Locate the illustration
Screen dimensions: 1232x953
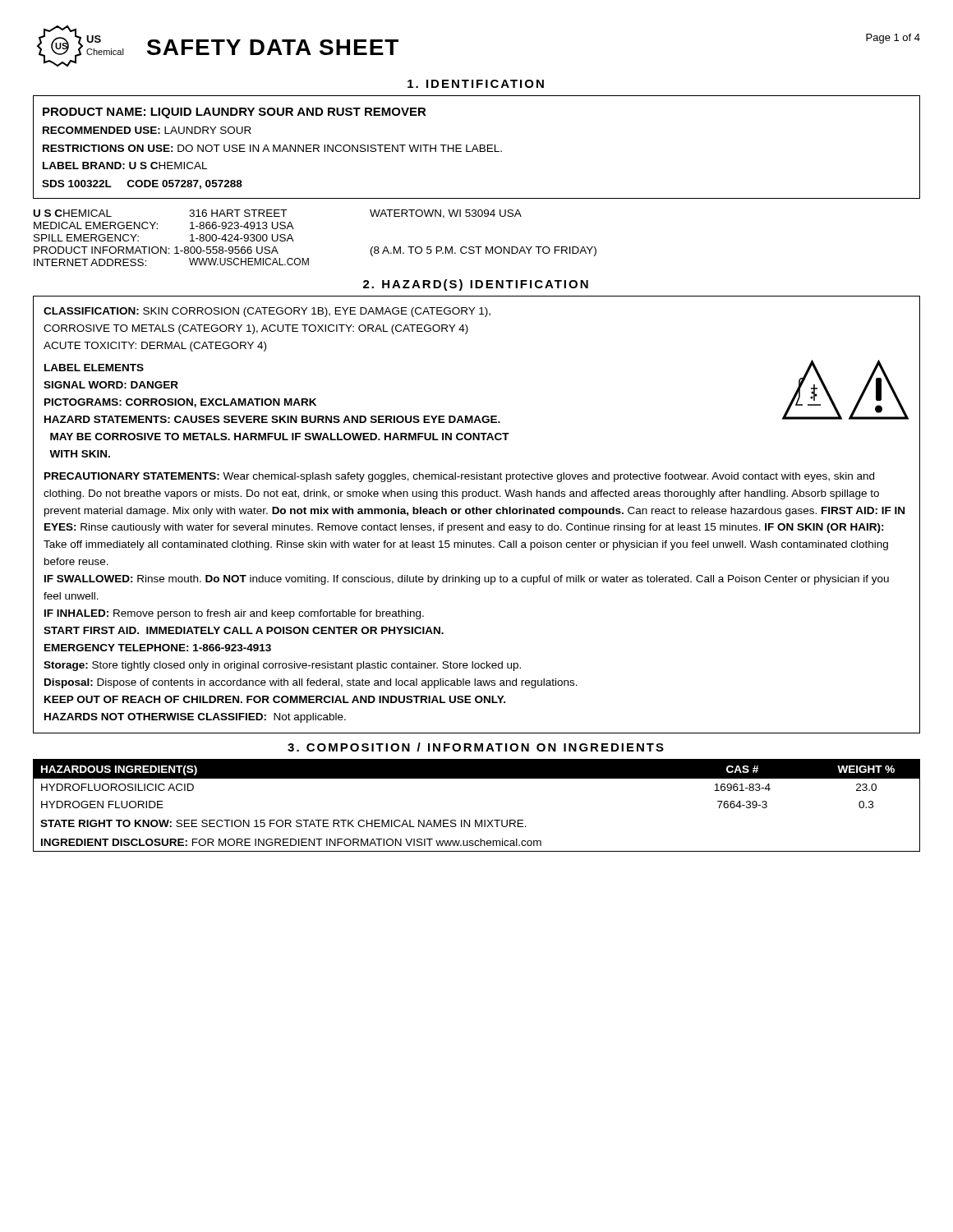tap(841, 391)
